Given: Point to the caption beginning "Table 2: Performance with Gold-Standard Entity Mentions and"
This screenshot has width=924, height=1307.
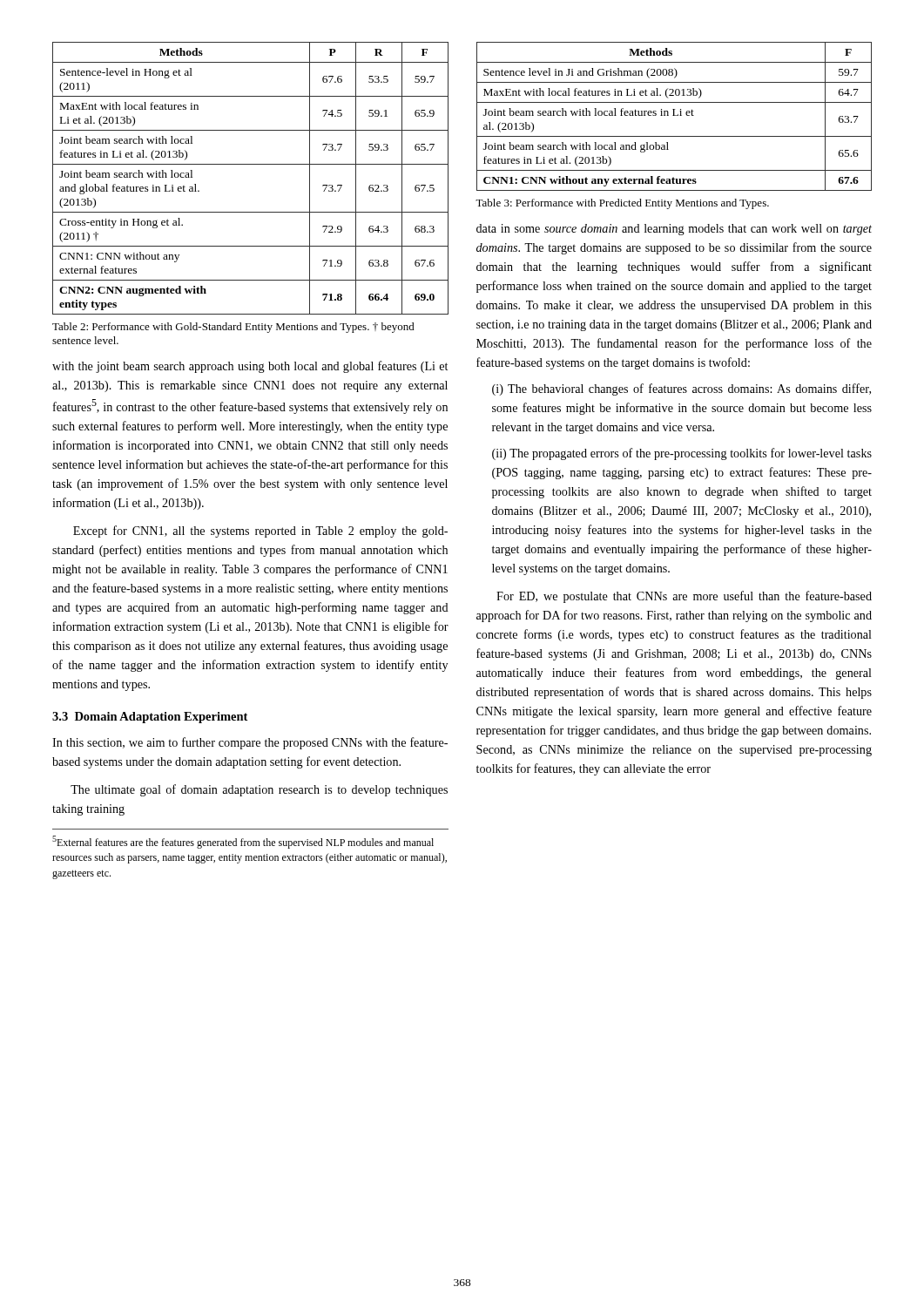Looking at the screenshot, I should pos(233,333).
